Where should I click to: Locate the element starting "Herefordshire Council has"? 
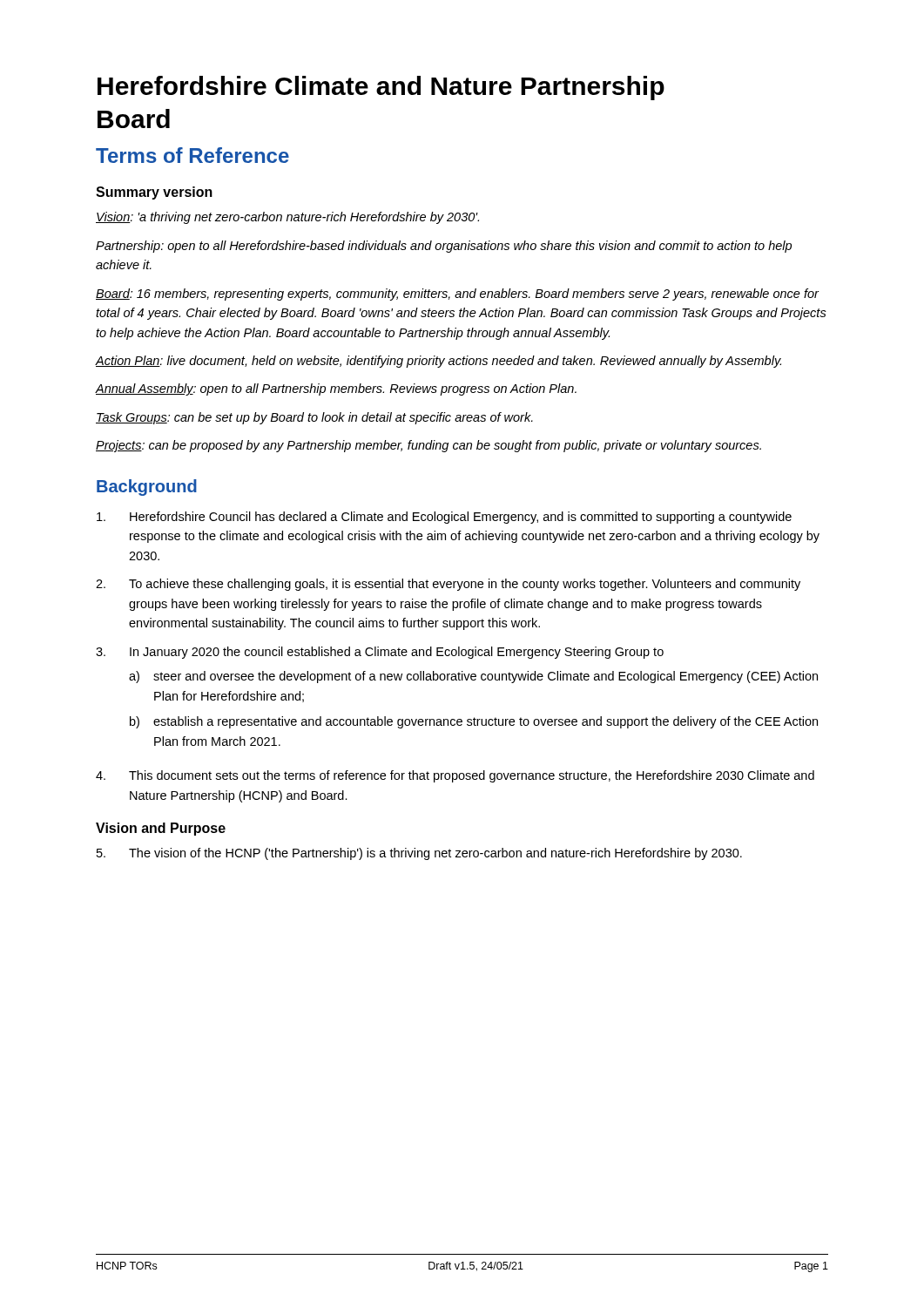(462, 536)
